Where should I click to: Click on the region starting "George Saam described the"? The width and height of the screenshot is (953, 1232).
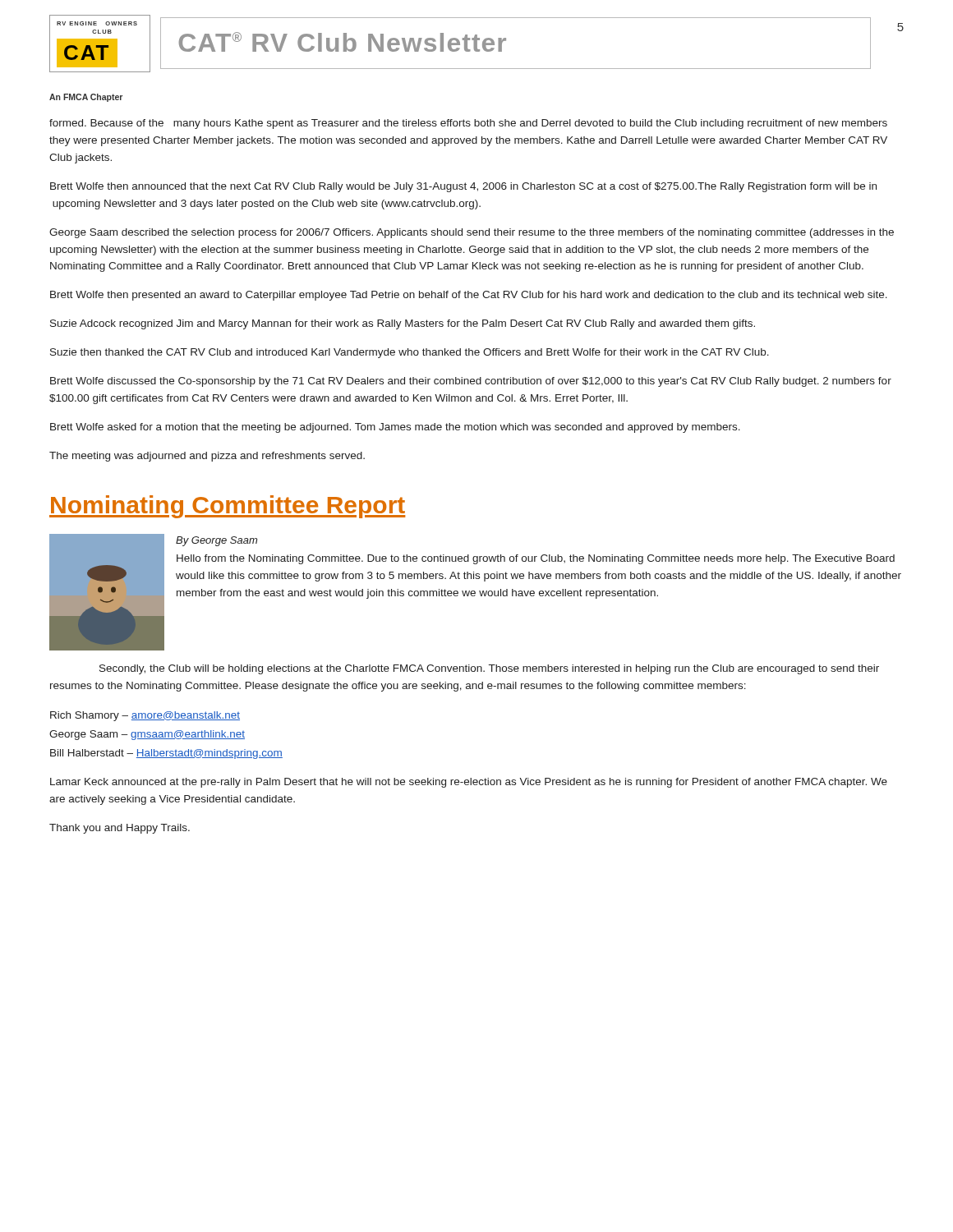472,249
